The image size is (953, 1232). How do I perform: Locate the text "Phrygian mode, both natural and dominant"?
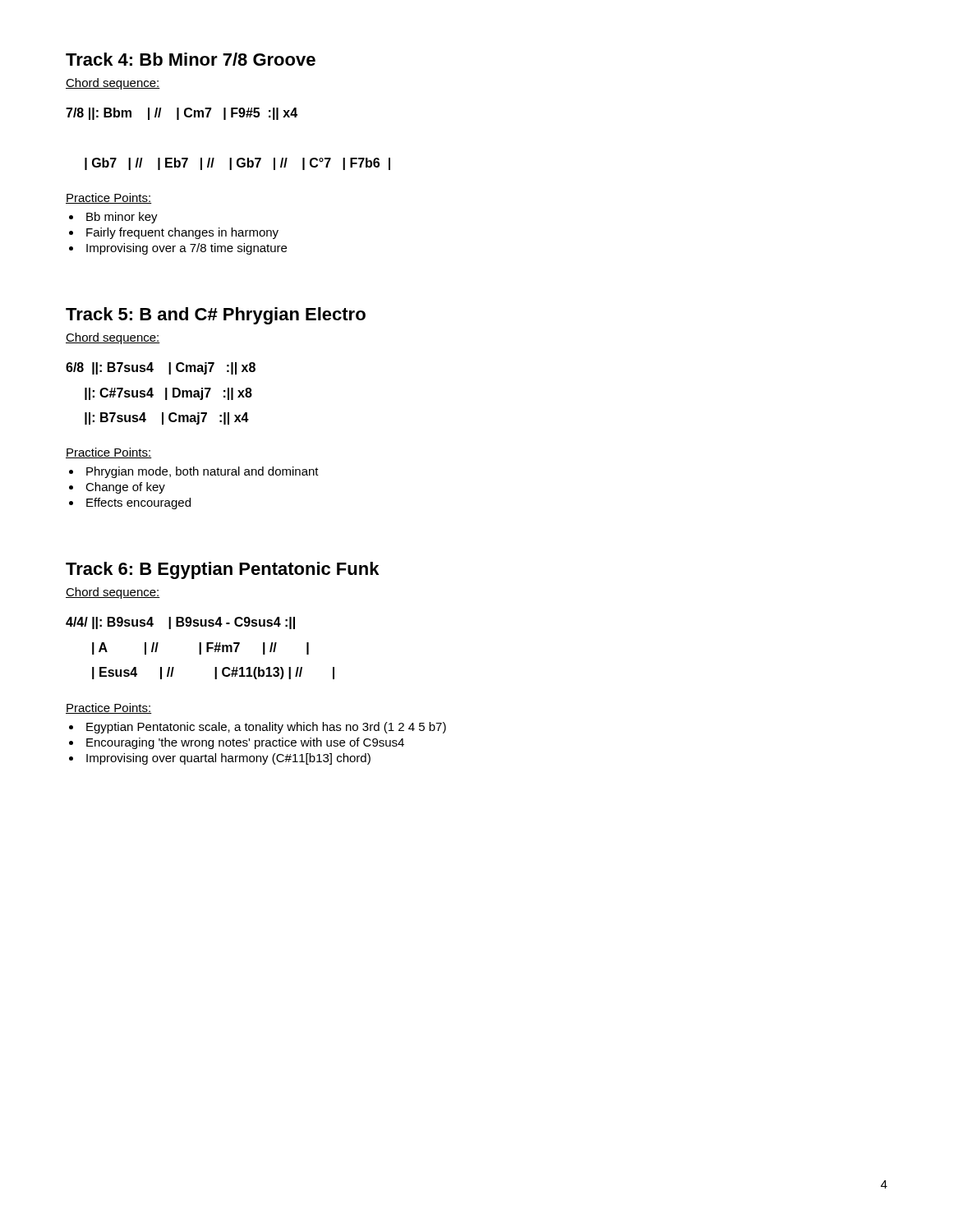pyautogui.click(x=202, y=471)
